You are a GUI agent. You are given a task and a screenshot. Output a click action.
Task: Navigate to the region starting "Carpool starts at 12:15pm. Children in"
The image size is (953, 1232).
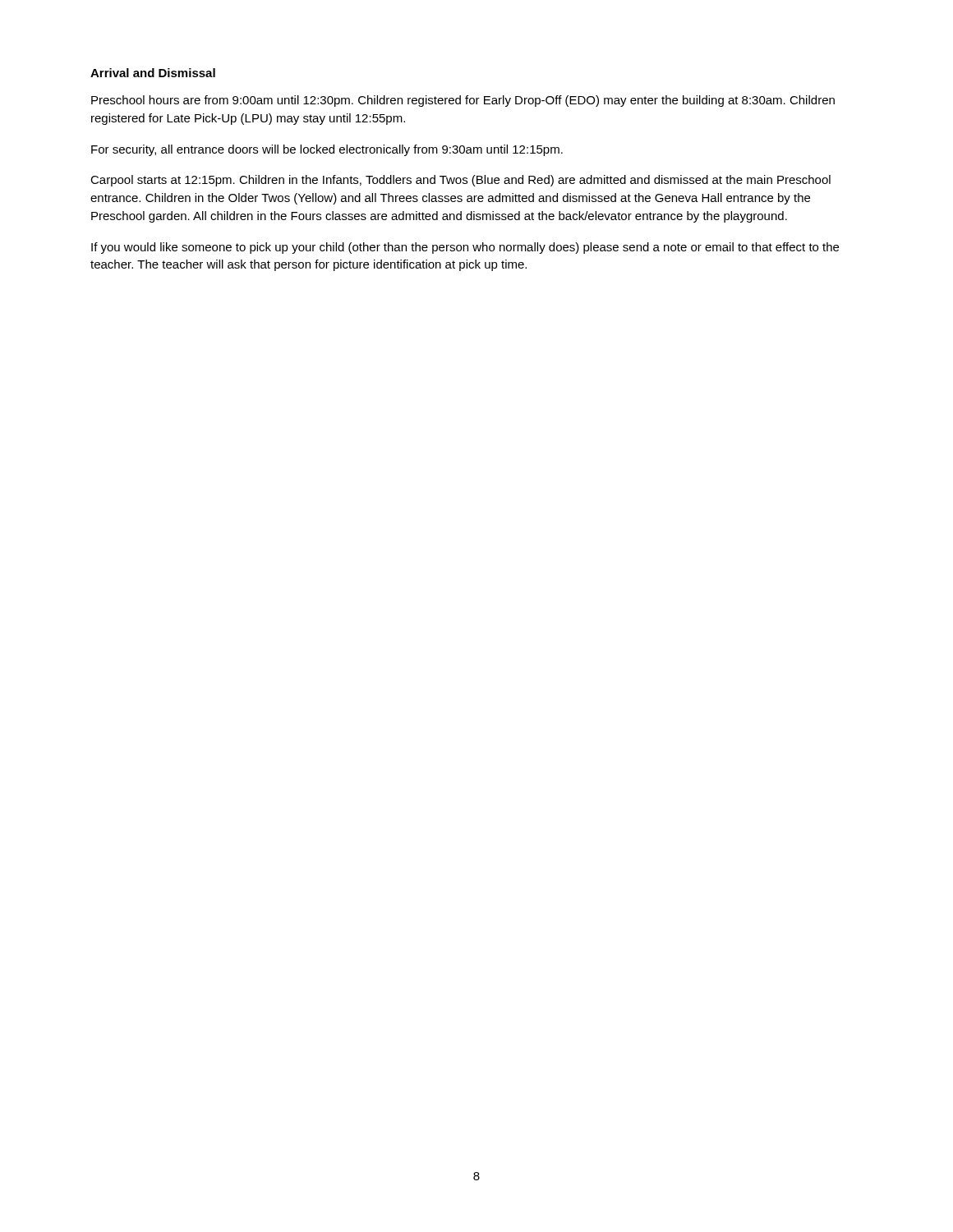click(461, 198)
